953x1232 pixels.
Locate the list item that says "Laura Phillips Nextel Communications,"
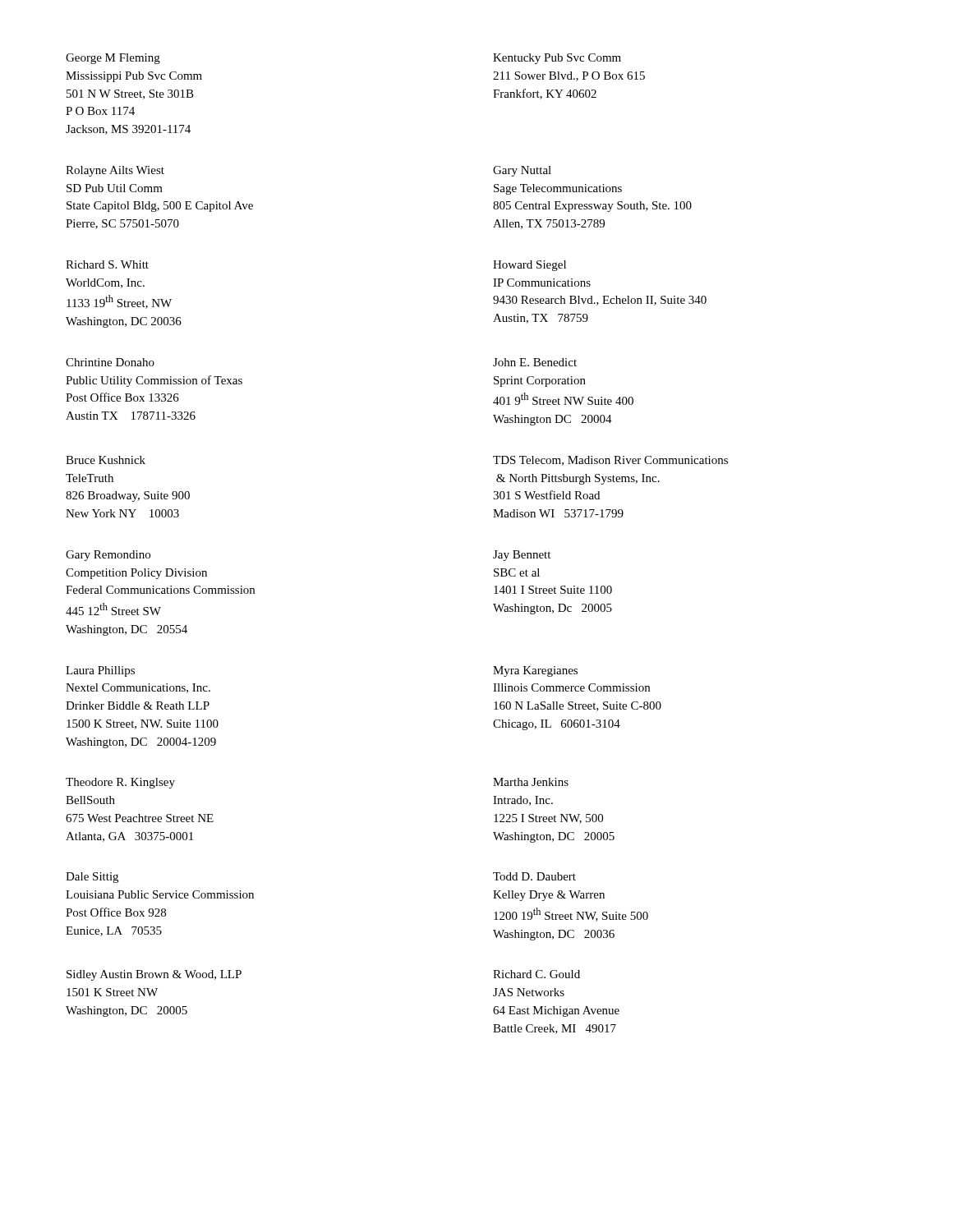(x=100, y=671)
